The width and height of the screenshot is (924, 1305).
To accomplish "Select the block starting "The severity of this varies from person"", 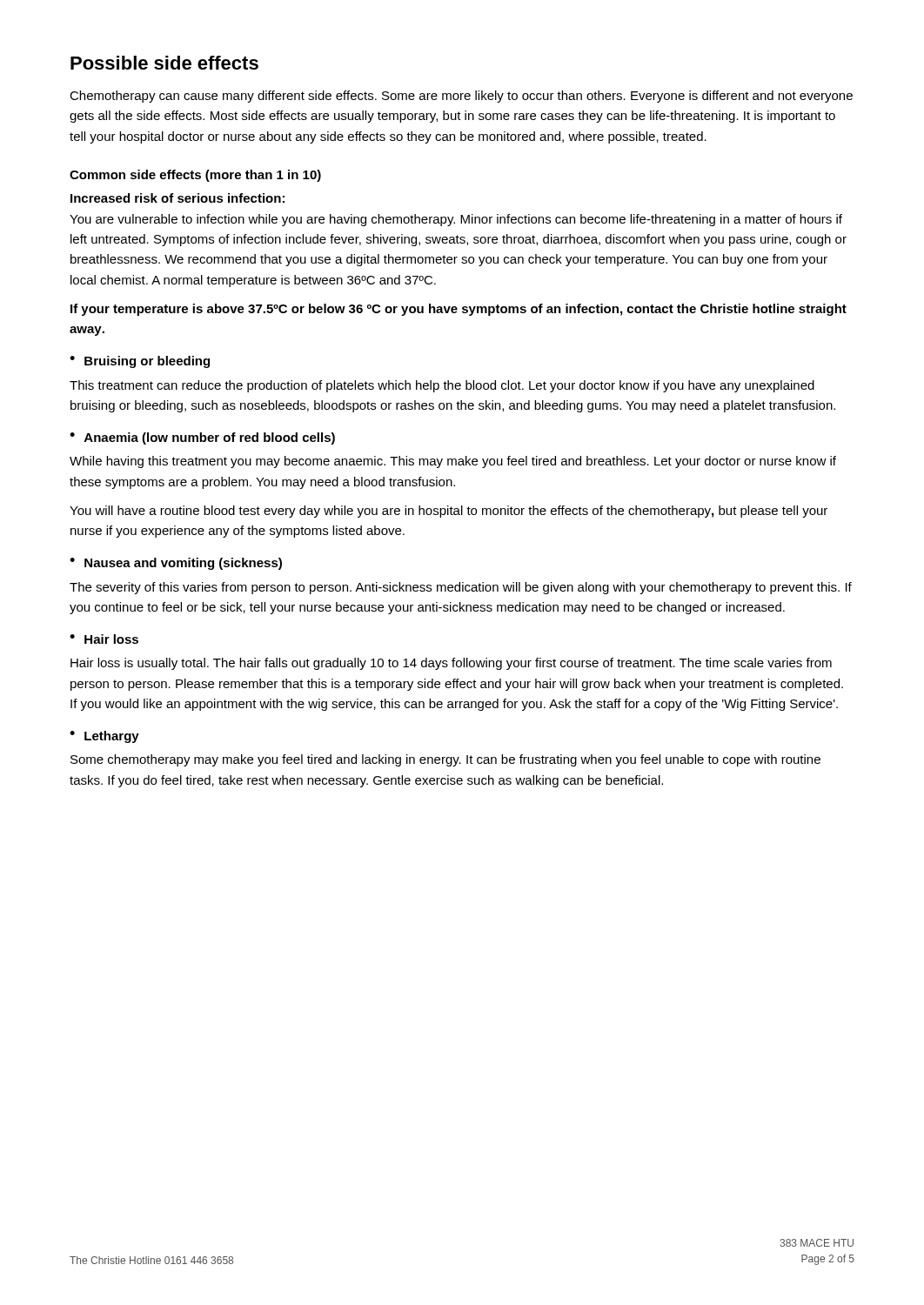I will click(x=462, y=597).
